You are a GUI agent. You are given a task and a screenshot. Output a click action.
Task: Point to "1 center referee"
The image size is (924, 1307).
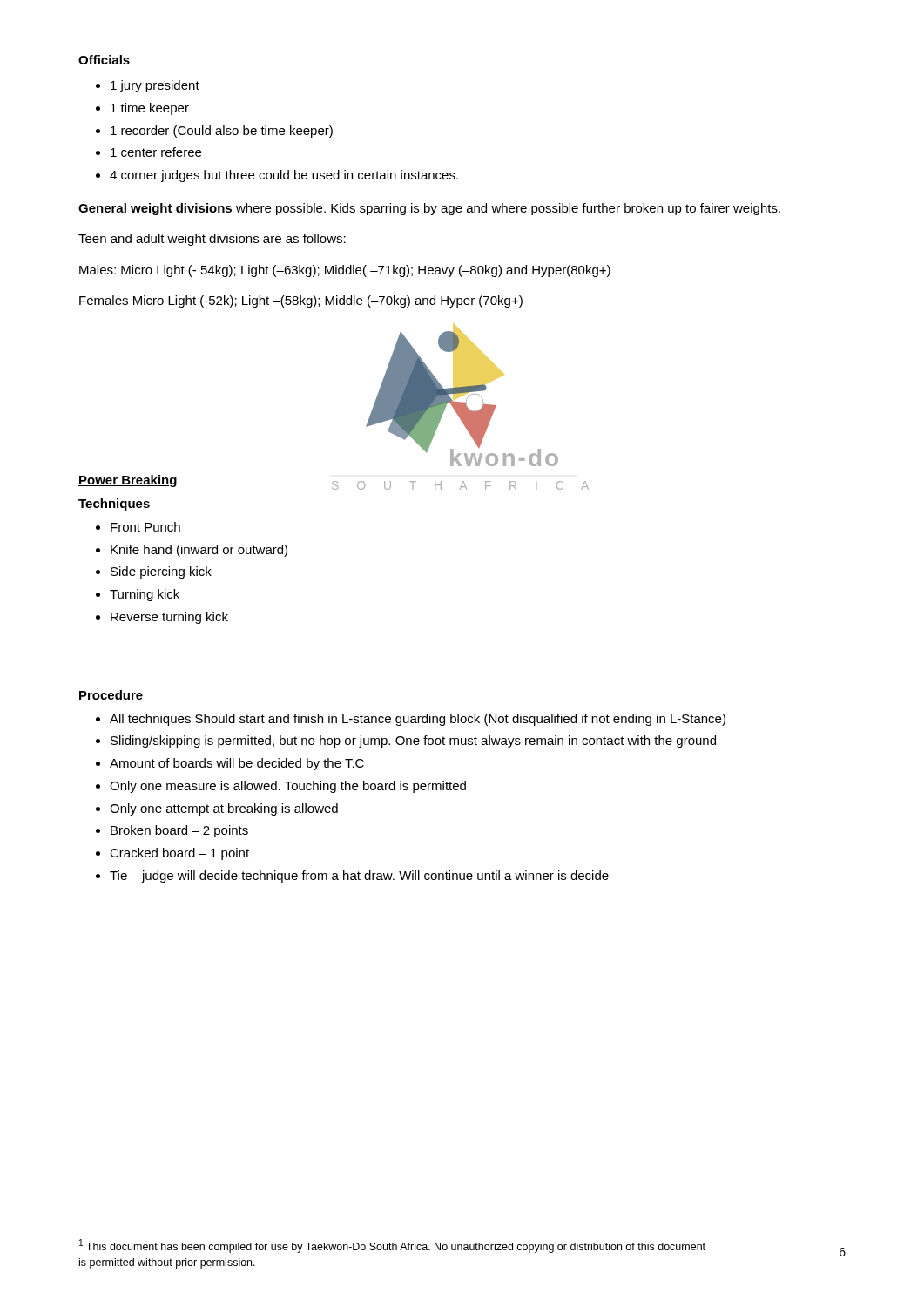156,152
